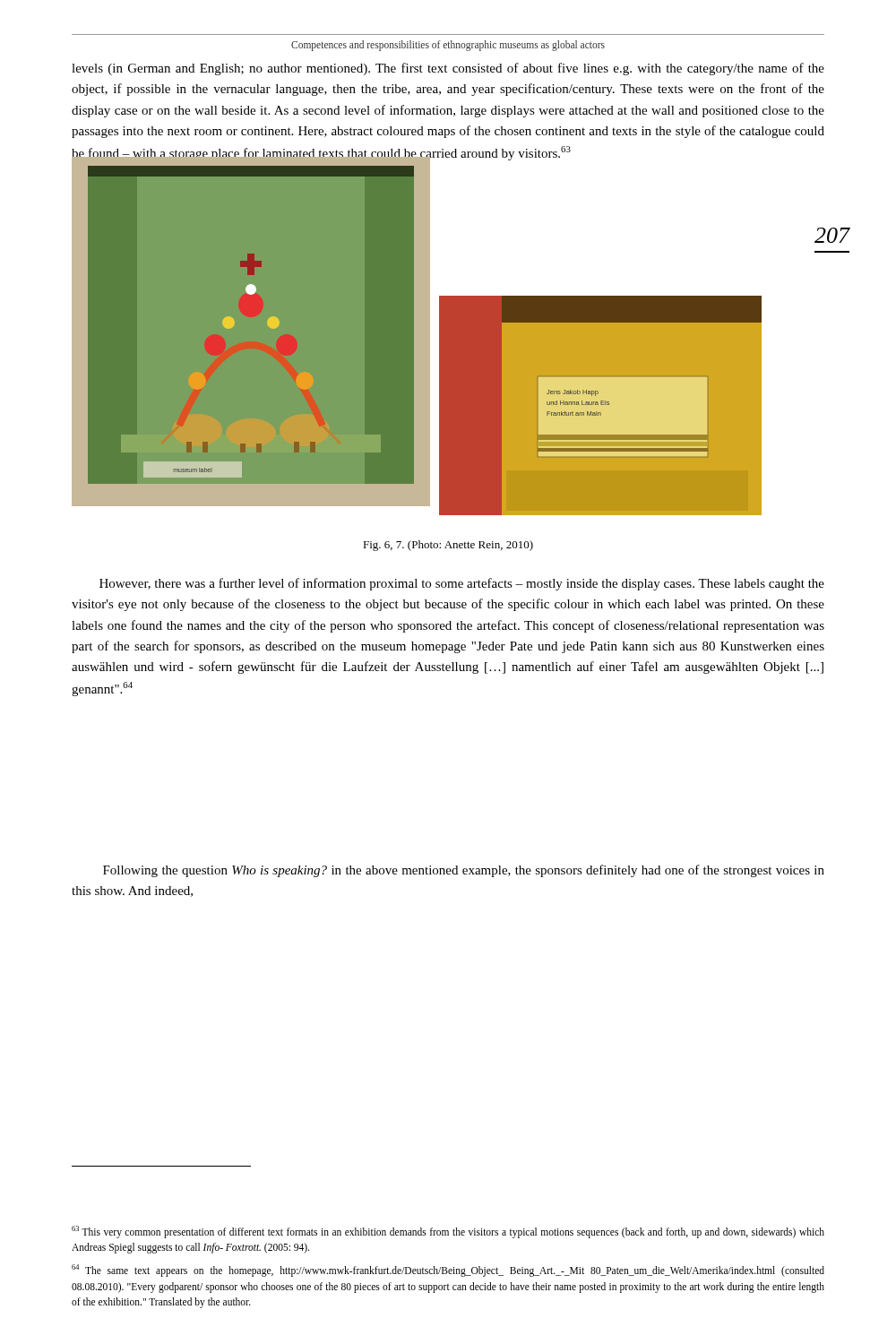This screenshot has width=896, height=1344.
Task: Point to the block beginning "Following the question"
Action: (x=448, y=880)
